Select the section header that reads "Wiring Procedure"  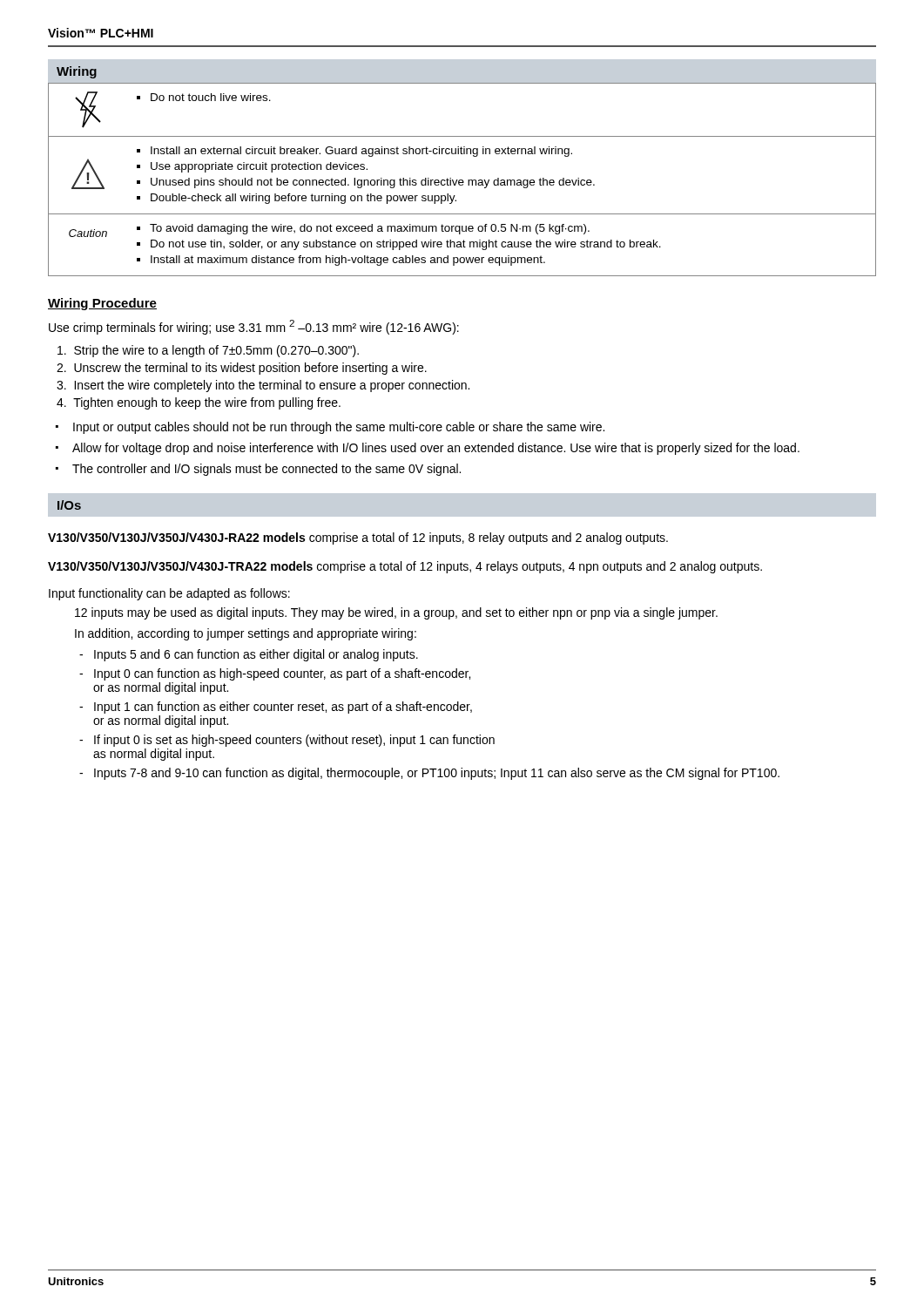(102, 303)
